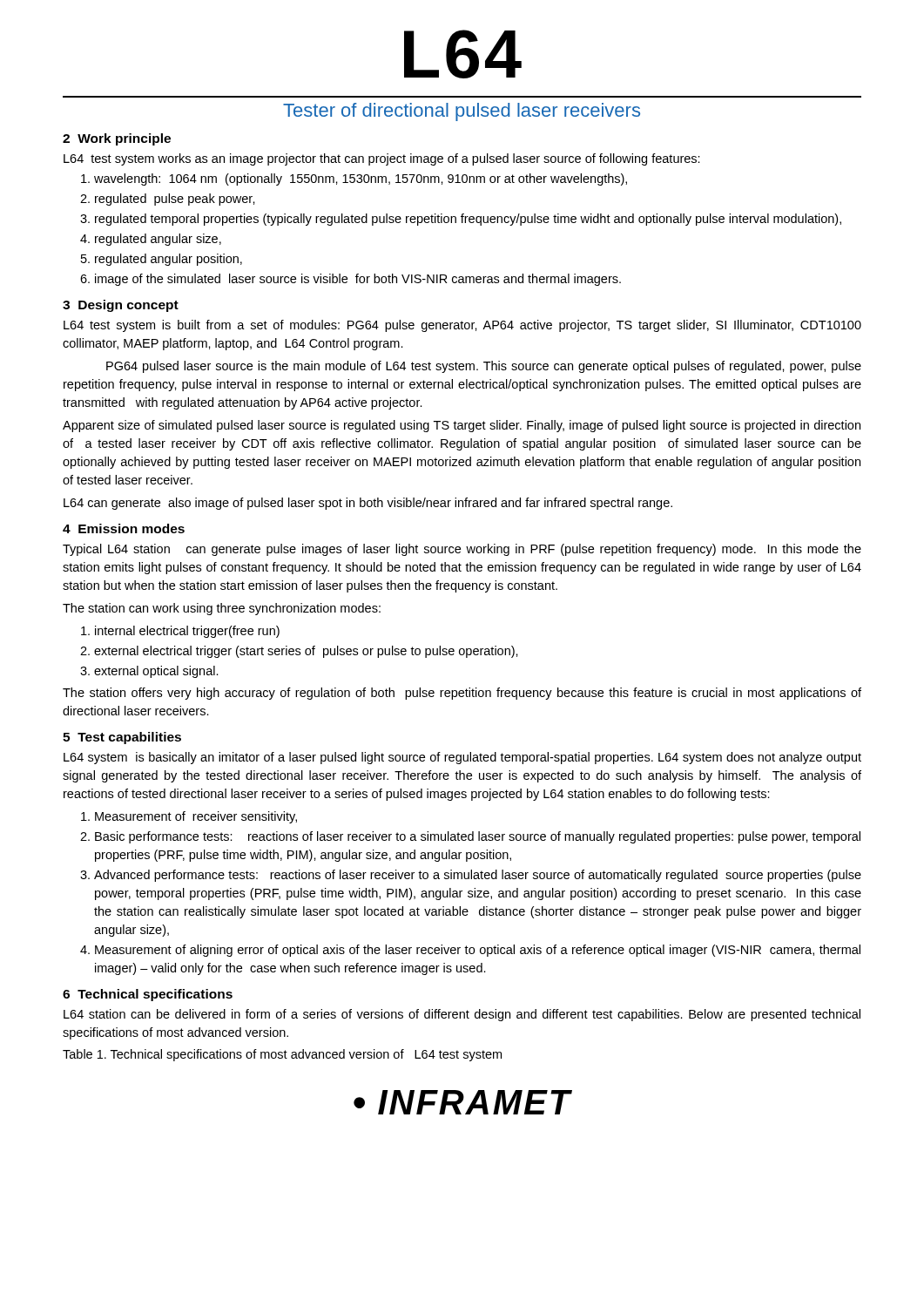Click where it says "3 Design concept"

coord(120,304)
